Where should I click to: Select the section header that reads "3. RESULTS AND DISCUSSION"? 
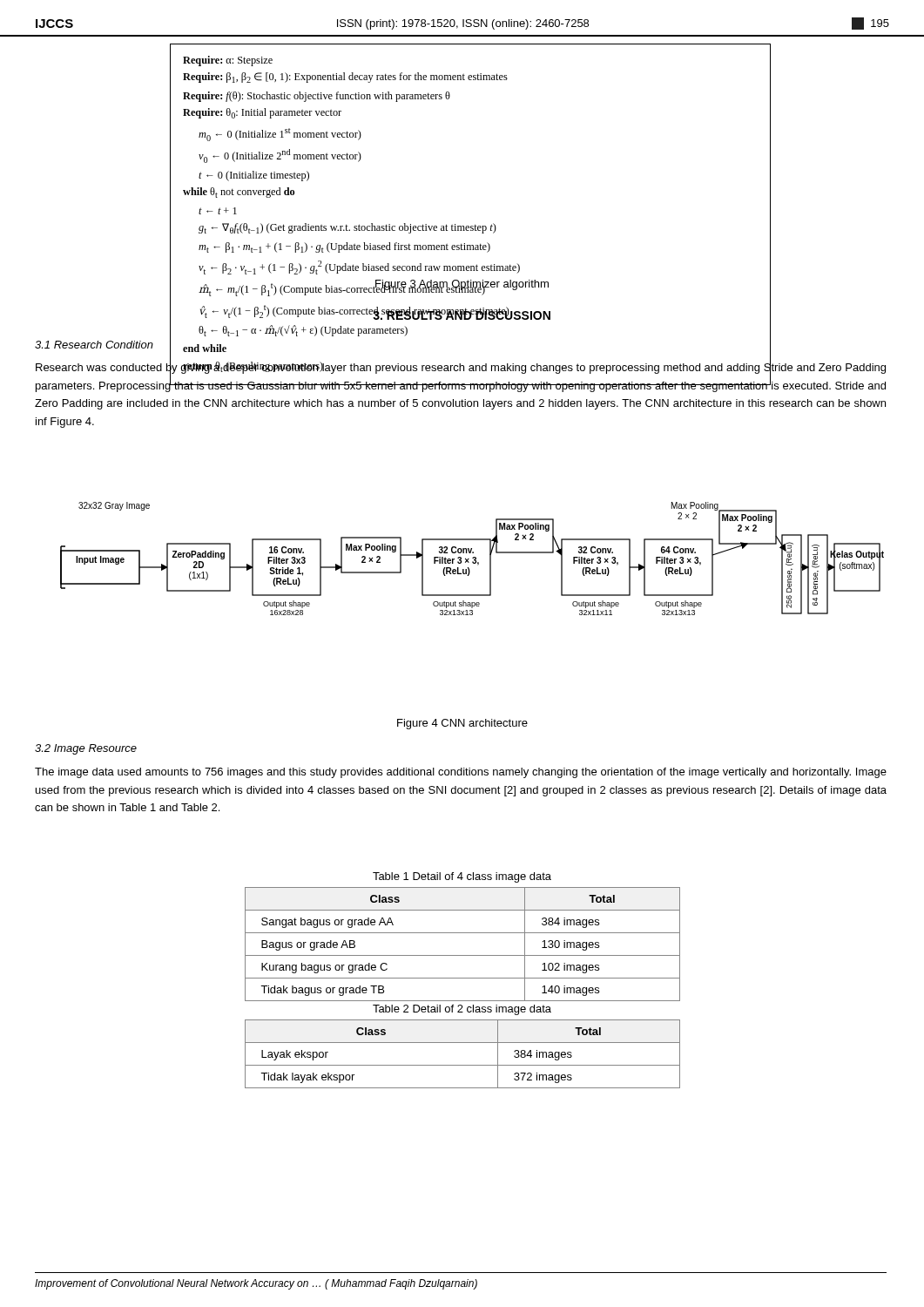tap(462, 315)
